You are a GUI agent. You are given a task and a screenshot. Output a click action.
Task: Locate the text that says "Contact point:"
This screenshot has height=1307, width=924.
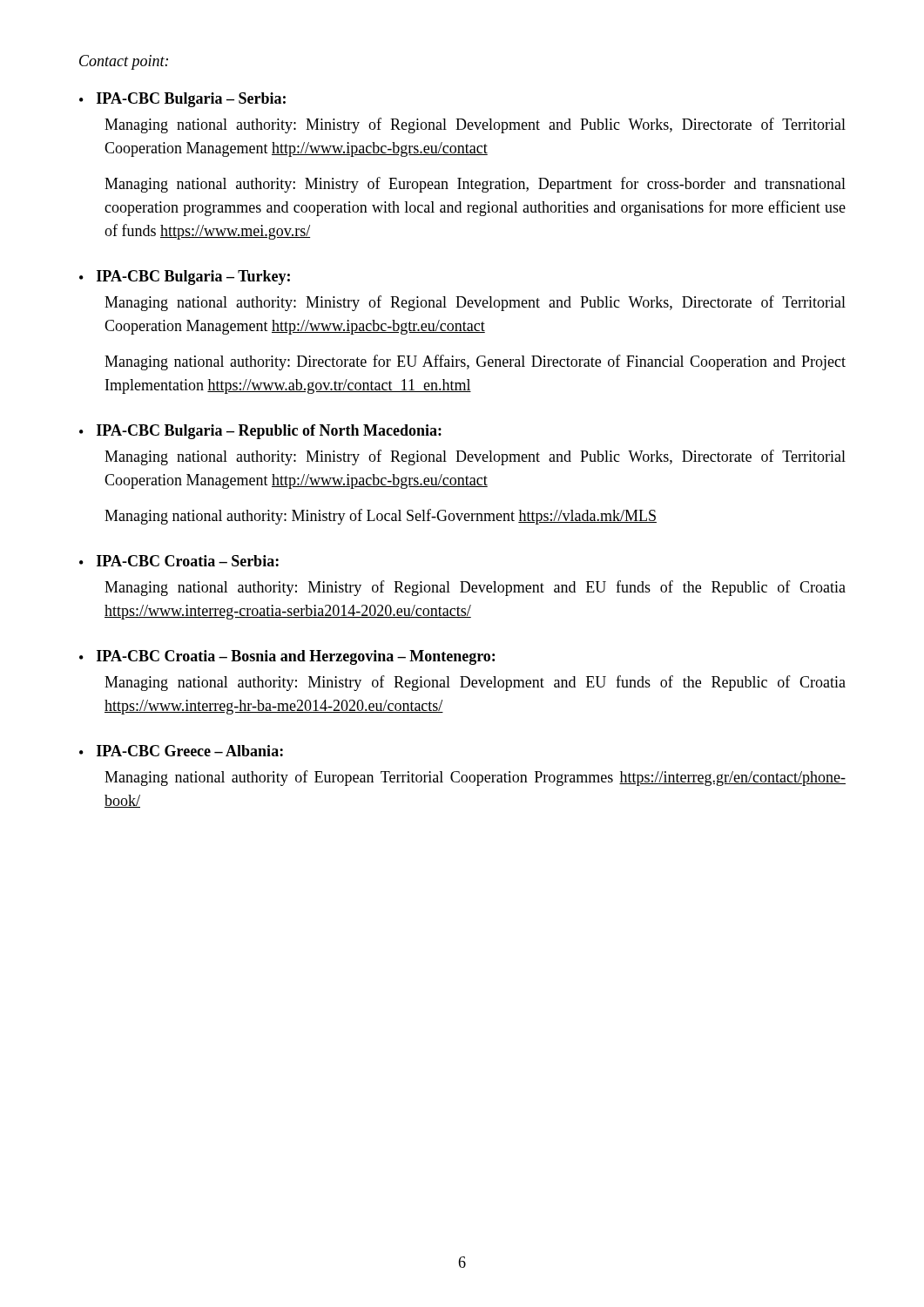[124, 61]
